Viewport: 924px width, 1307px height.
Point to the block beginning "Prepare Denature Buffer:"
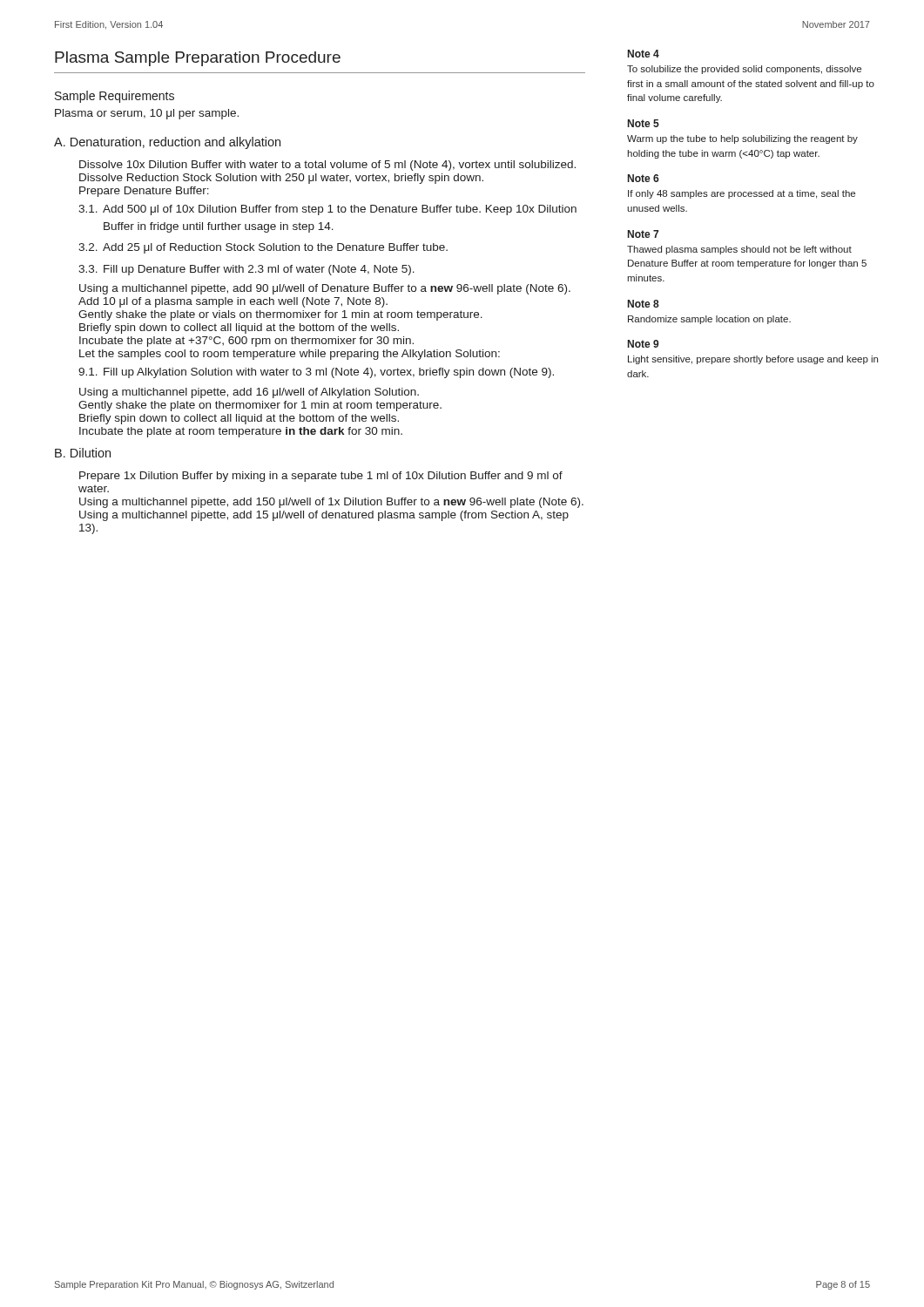pos(332,231)
